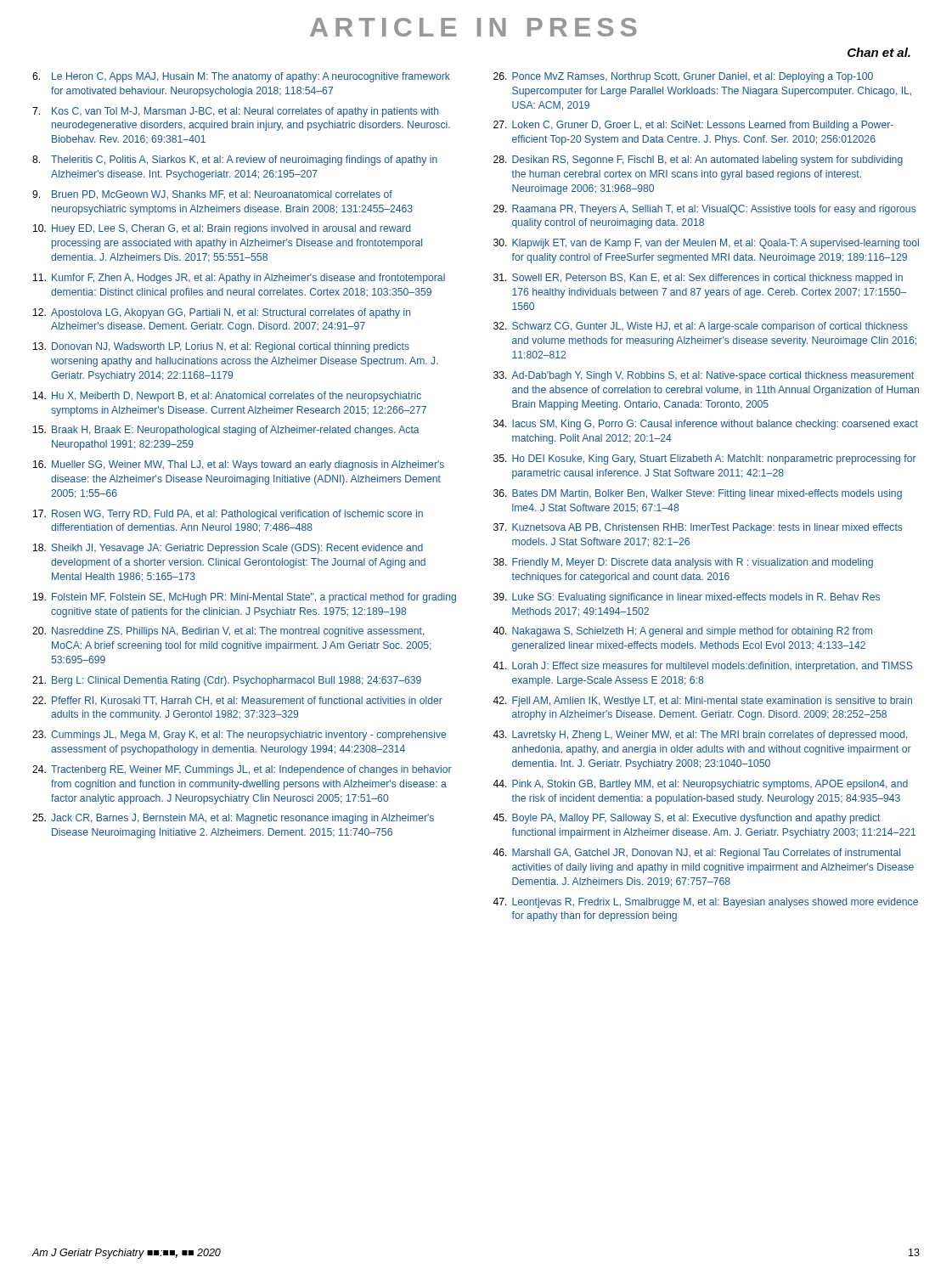Locate the list item that reads "37. Kuznetsova AB PB,"
This screenshot has width=952, height=1274.
point(706,535)
